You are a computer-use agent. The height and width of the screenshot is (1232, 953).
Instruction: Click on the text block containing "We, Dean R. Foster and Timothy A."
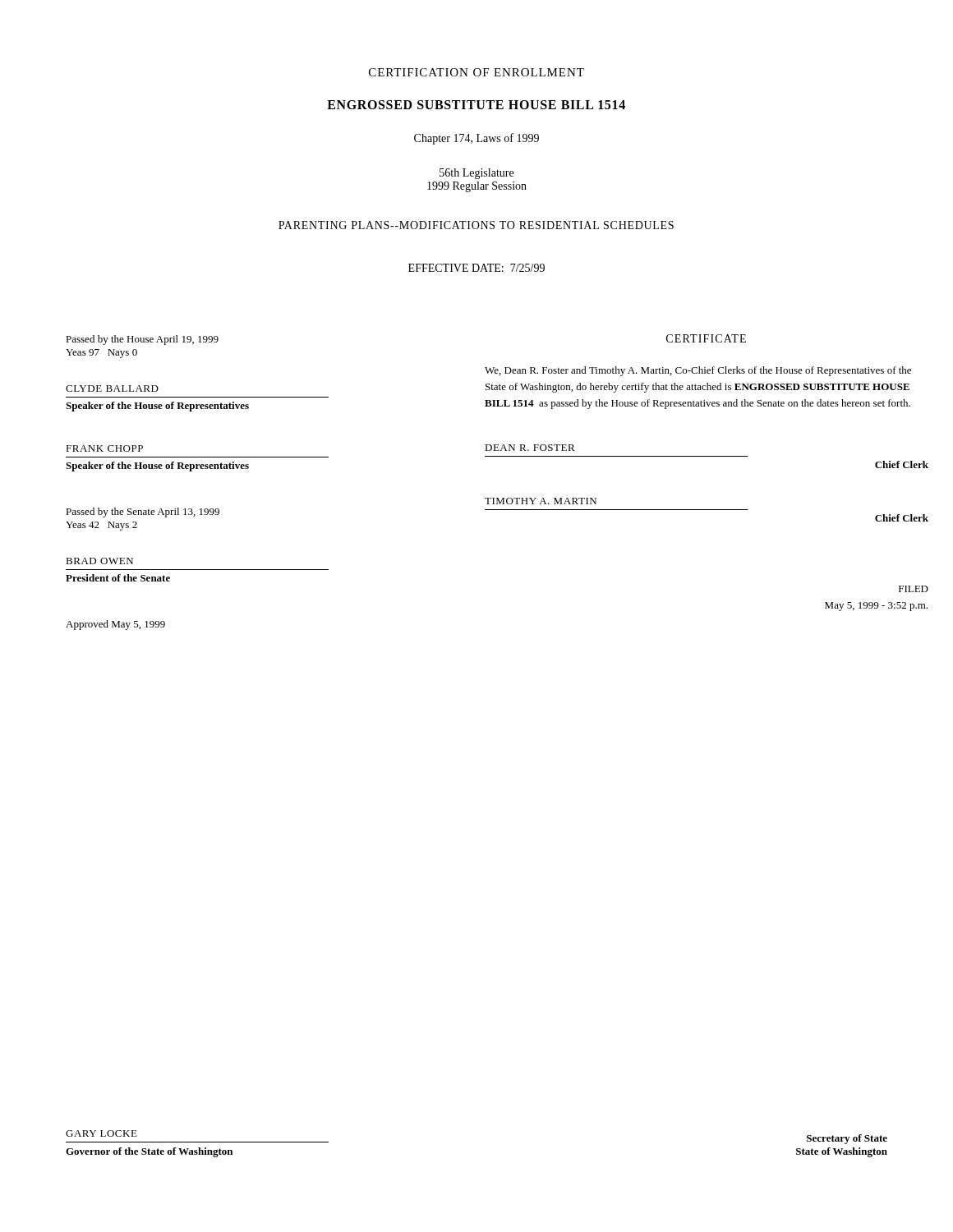[698, 387]
